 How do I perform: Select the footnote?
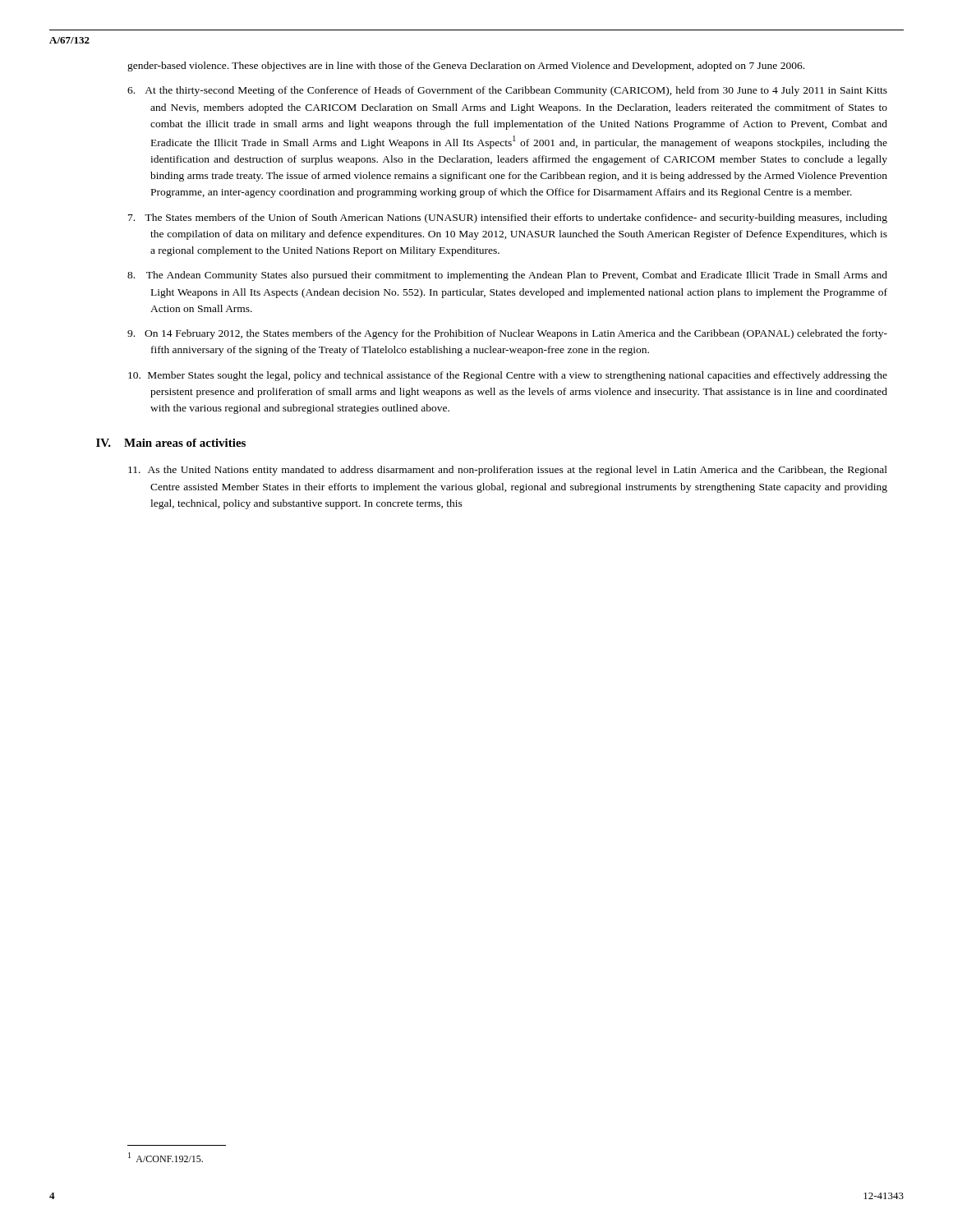point(165,1158)
